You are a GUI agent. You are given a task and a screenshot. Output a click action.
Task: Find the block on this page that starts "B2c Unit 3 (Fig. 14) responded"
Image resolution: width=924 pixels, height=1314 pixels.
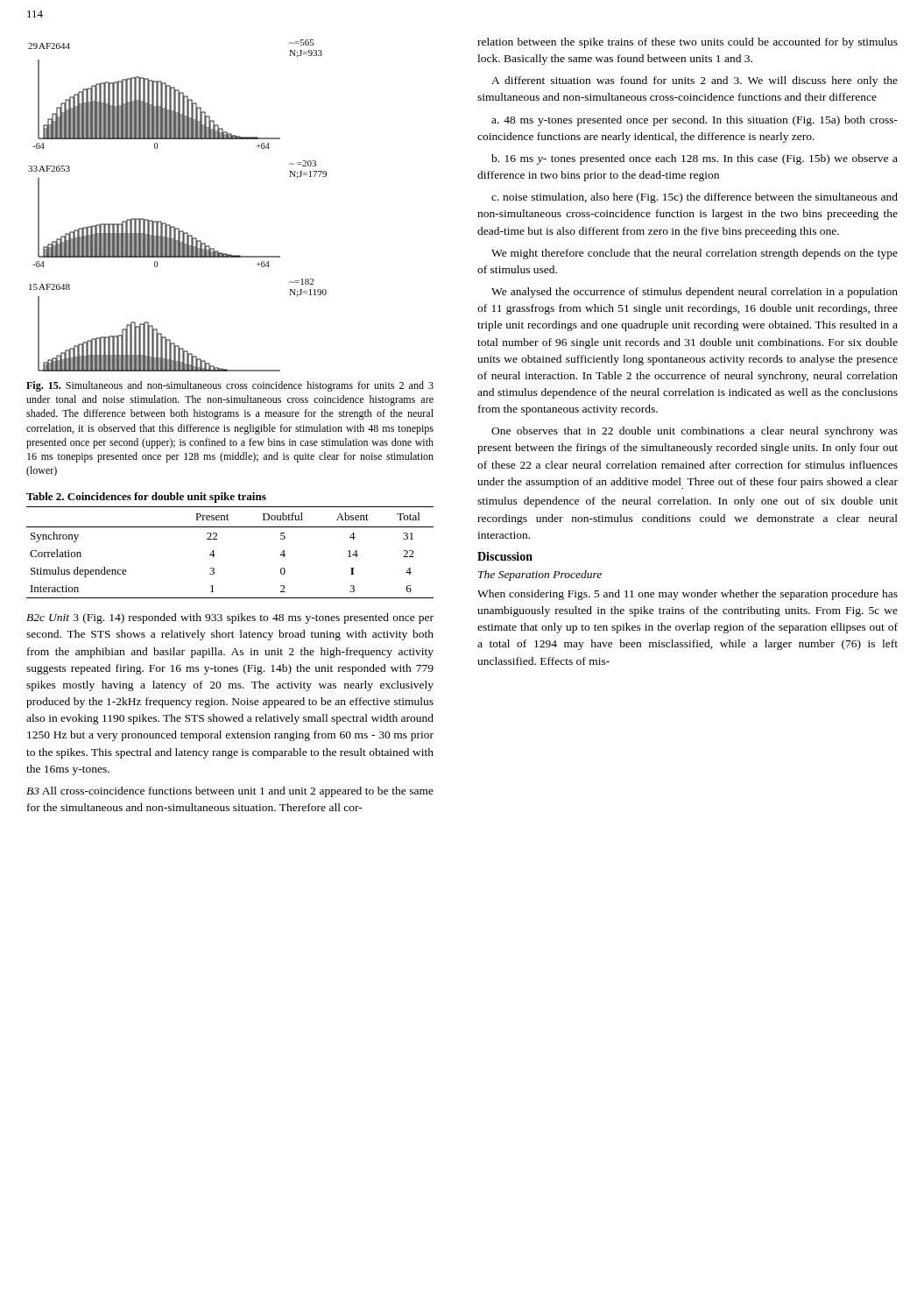230,712
